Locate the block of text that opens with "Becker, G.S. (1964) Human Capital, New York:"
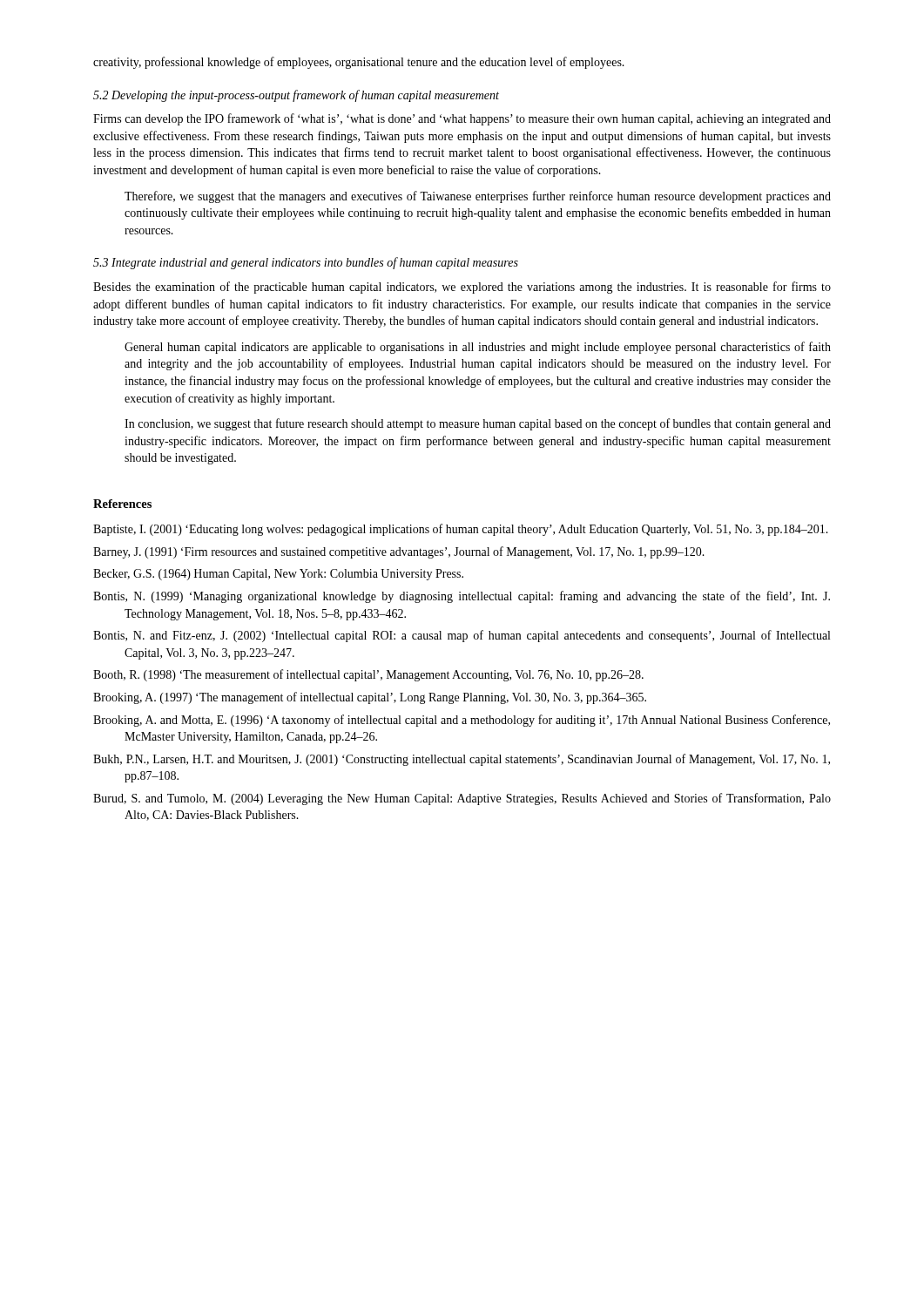Screen dimensions: 1307x924 tap(462, 574)
